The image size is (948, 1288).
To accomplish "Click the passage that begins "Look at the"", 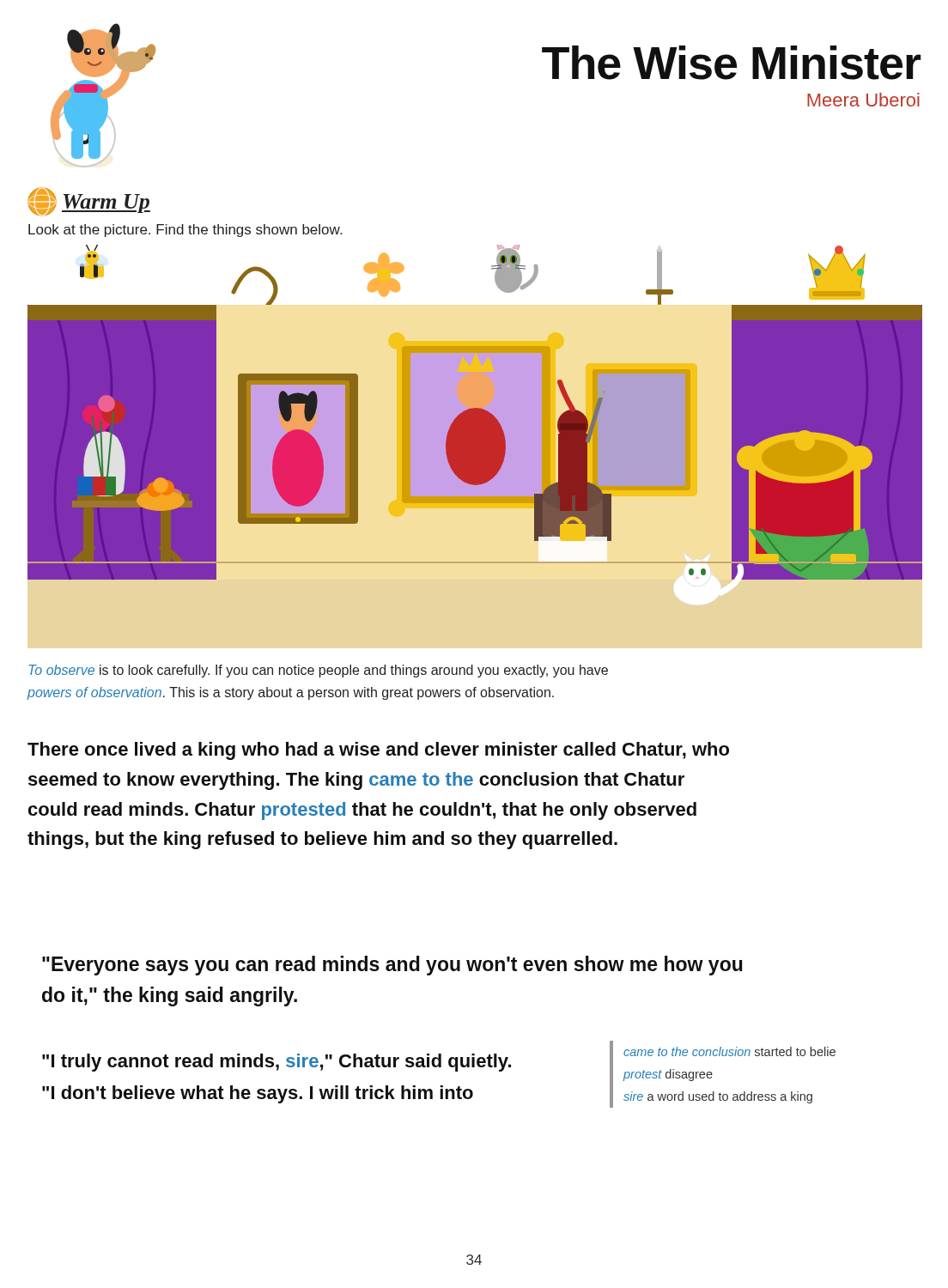I will pyautogui.click(x=185, y=230).
